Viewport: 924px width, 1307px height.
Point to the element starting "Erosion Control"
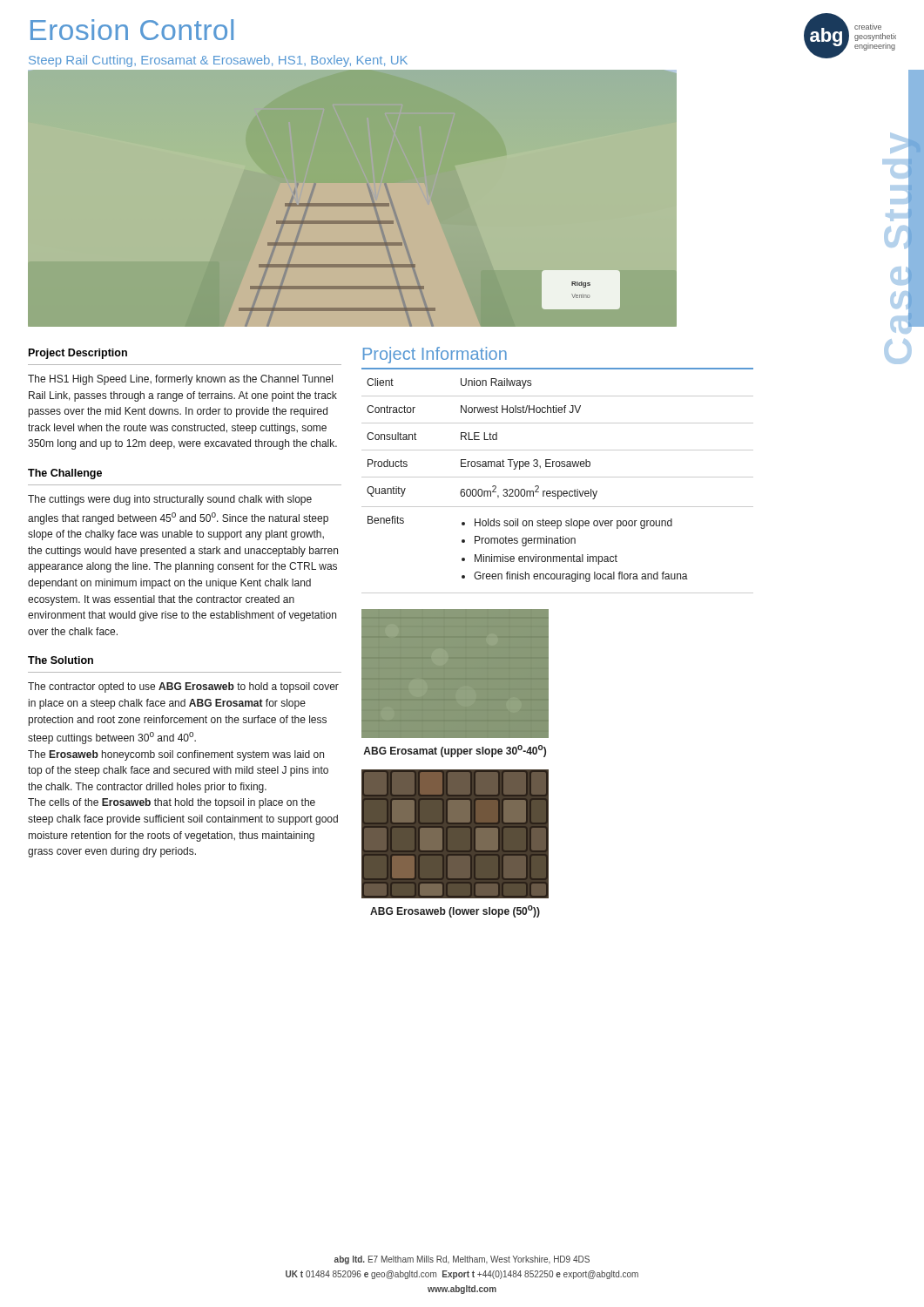pyautogui.click(x=132, y=30)
